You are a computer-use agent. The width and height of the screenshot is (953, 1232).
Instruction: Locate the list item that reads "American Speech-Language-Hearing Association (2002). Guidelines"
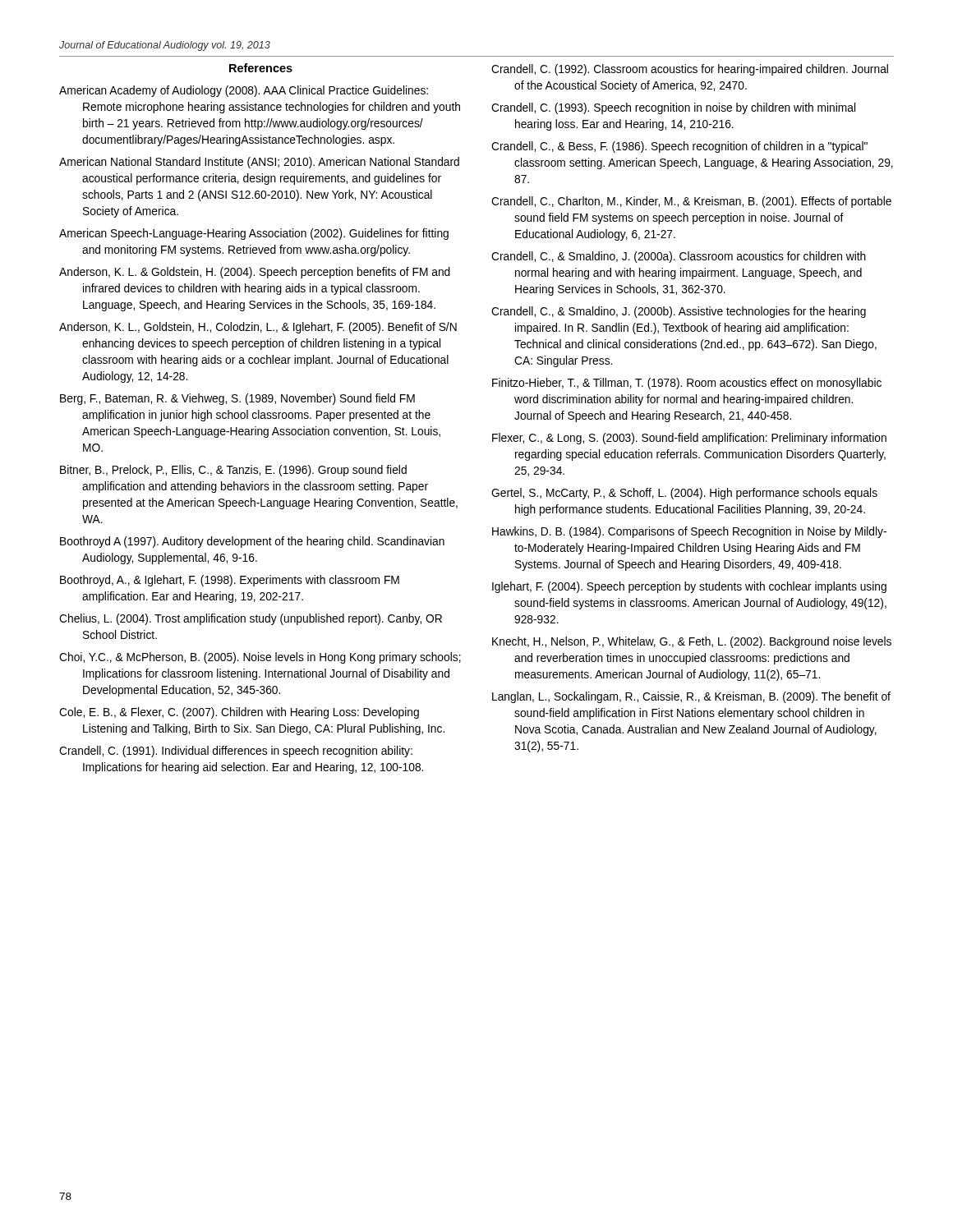pos(254,242)
